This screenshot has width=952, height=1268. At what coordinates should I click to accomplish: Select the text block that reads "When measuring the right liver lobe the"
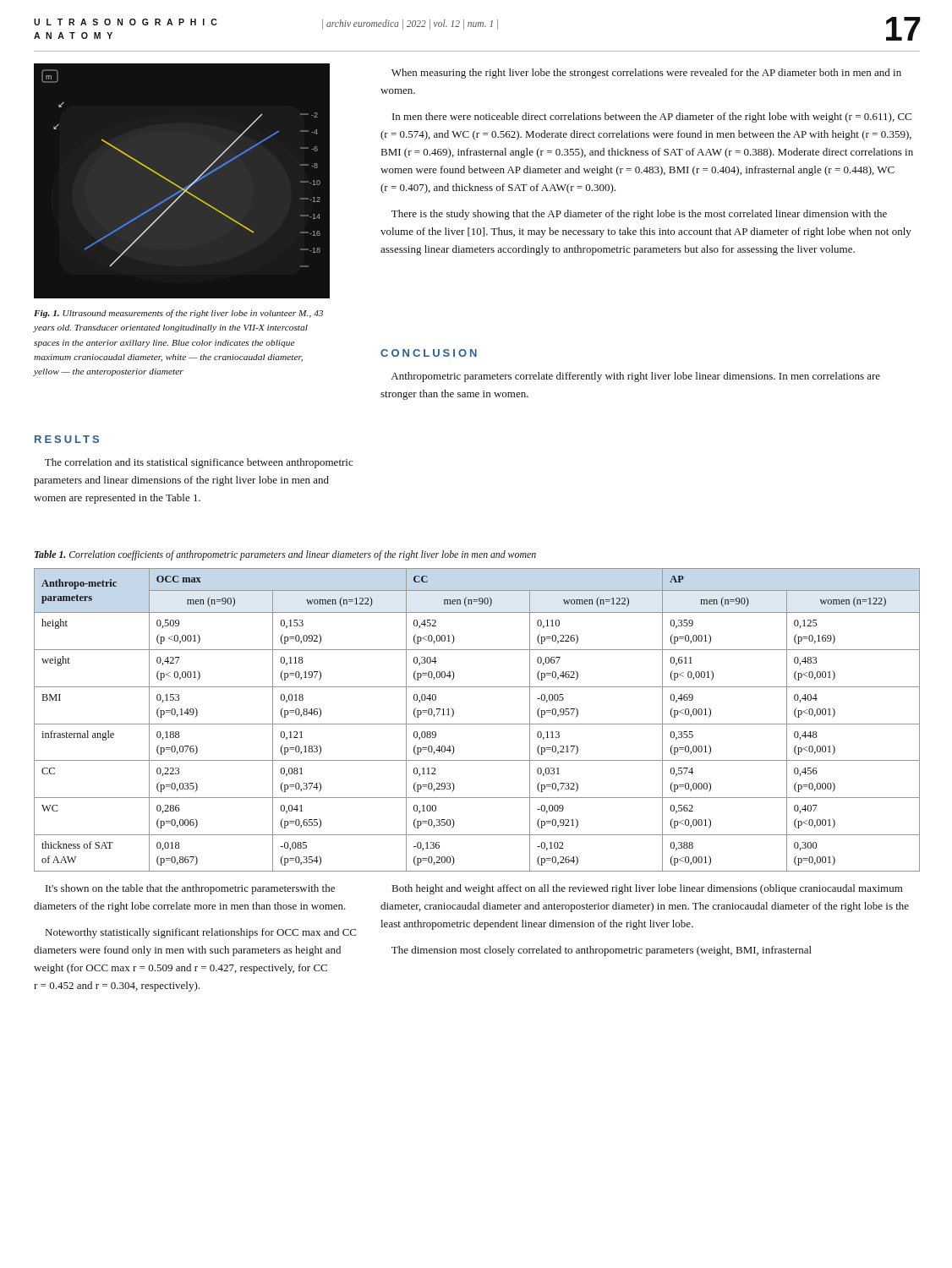[649, 161]
